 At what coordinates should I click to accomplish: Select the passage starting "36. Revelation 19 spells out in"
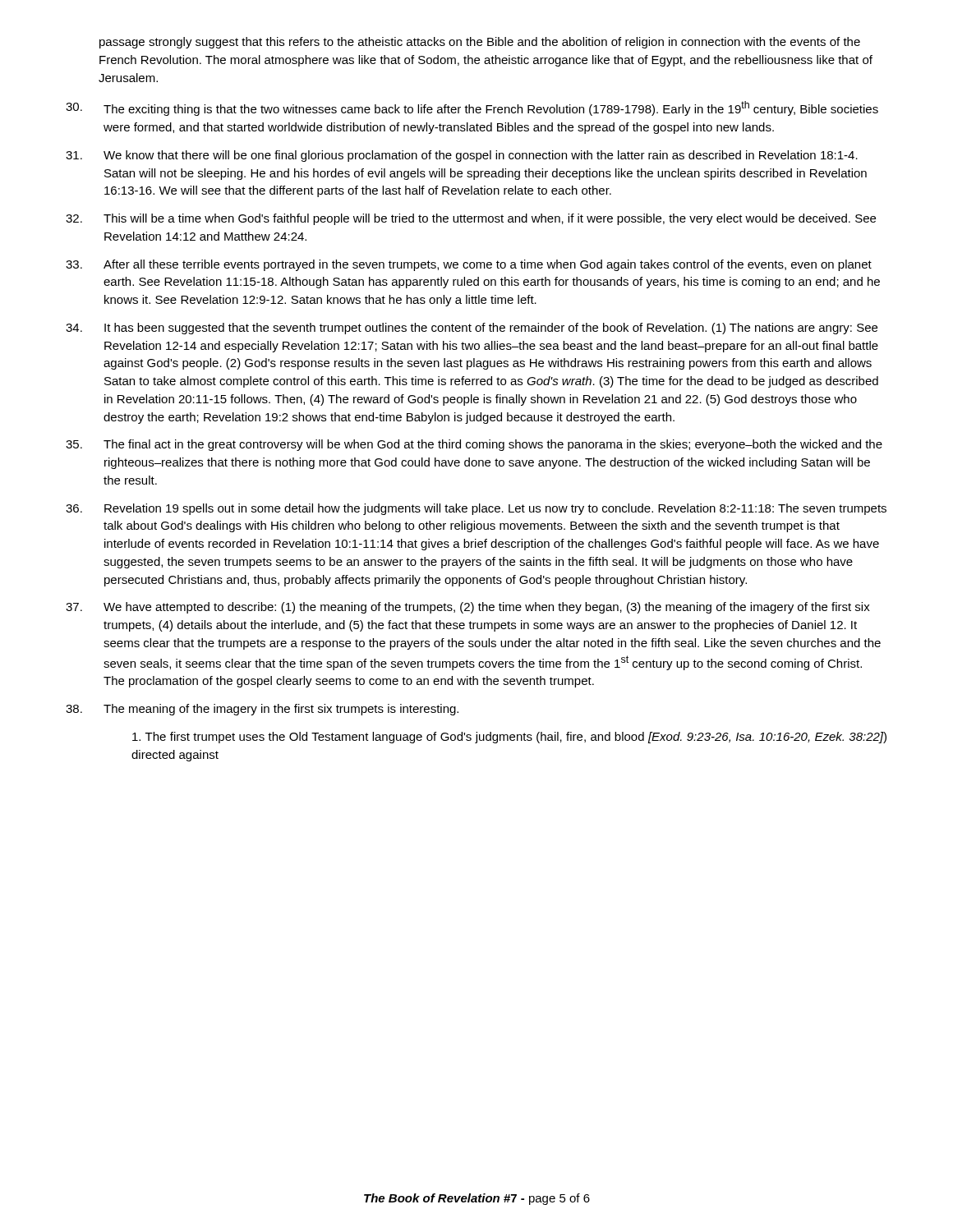[476, 544]
